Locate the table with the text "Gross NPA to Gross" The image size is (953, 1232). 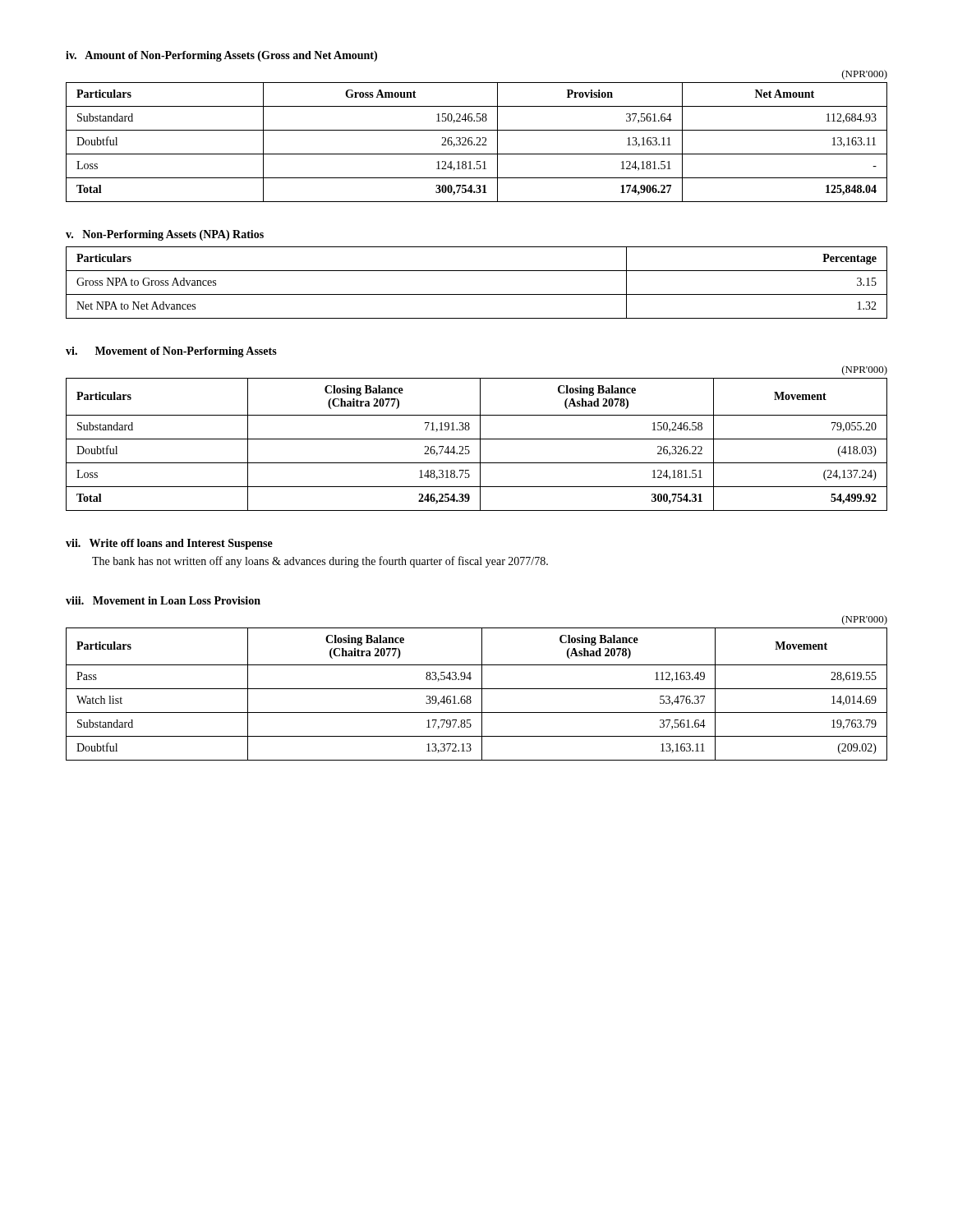(476, 283)
